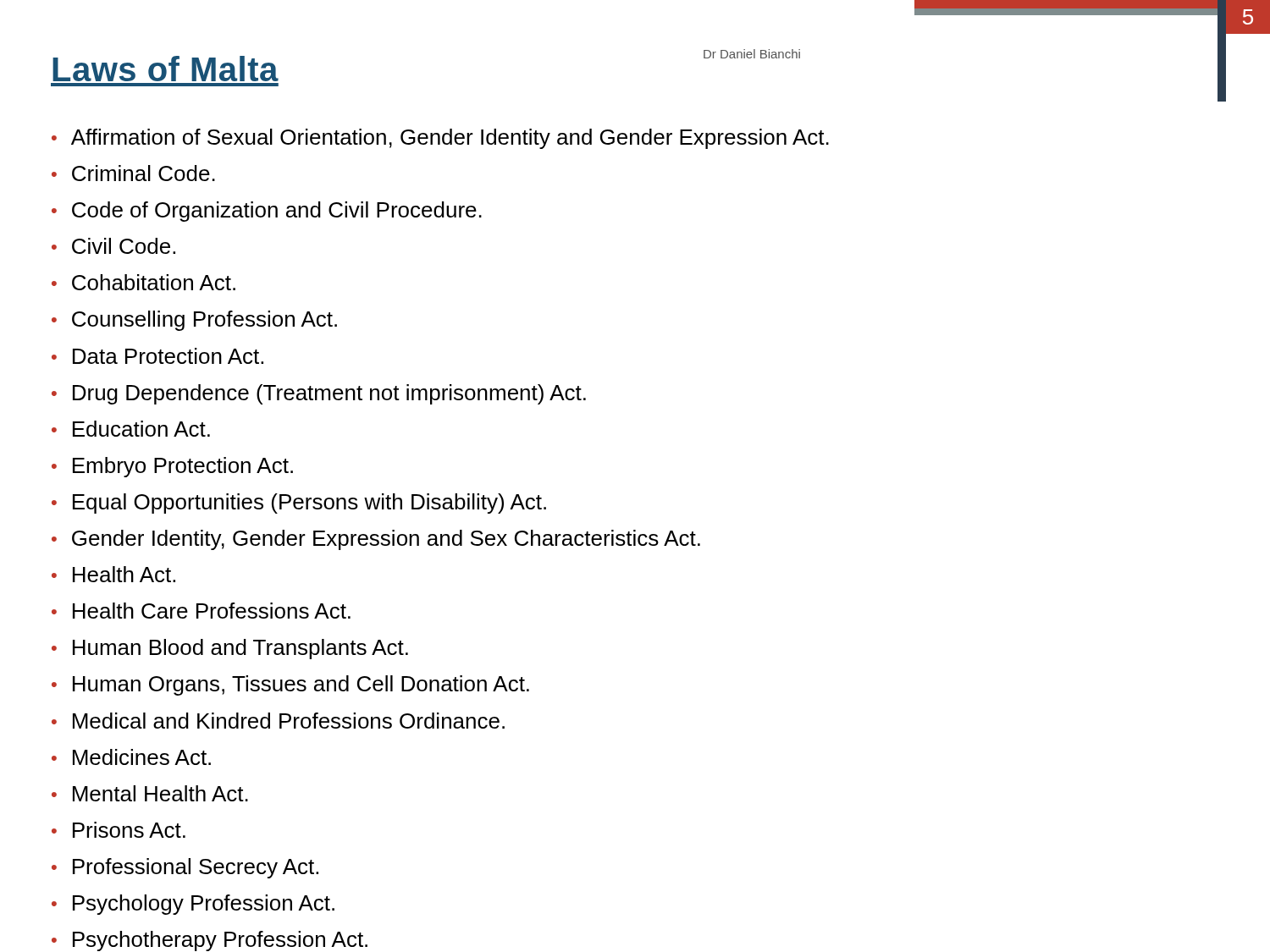
Task: Find "Laws of Malta" on this page
Action: 165,70
